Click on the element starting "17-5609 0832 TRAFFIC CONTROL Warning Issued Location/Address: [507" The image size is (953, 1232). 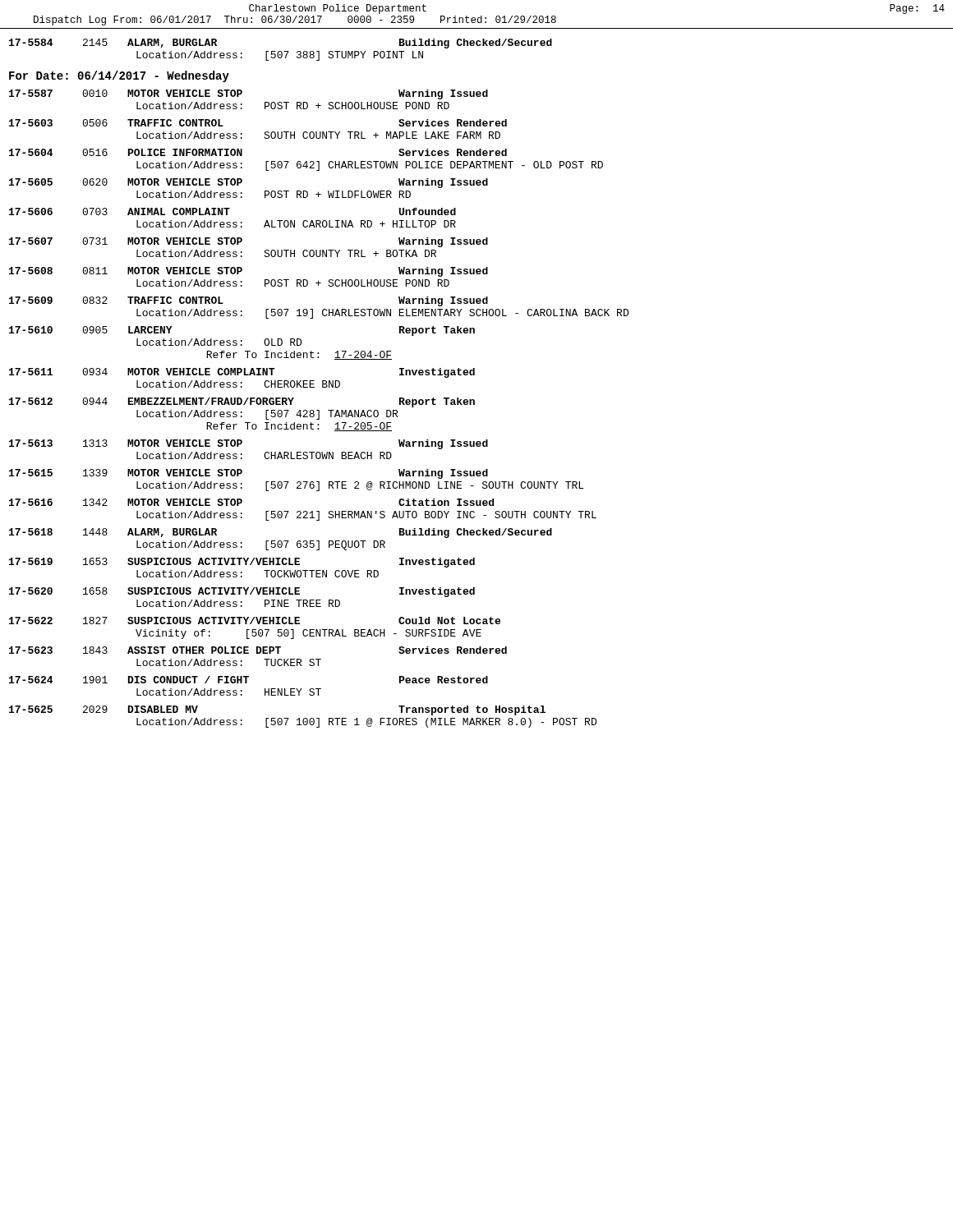(x=476, y=307)
